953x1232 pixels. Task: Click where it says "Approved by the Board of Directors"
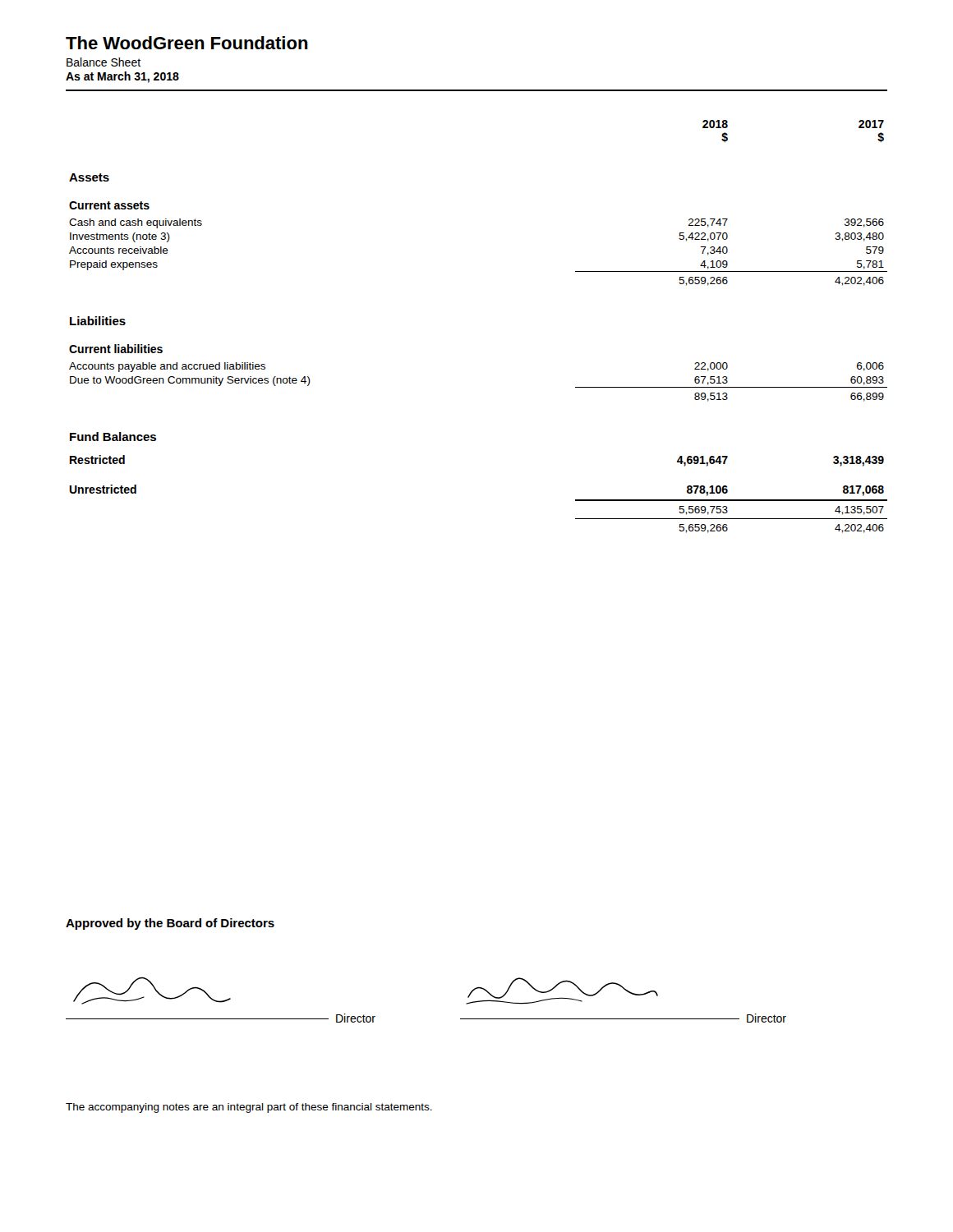pyautogui.click(x=170, y=924)
